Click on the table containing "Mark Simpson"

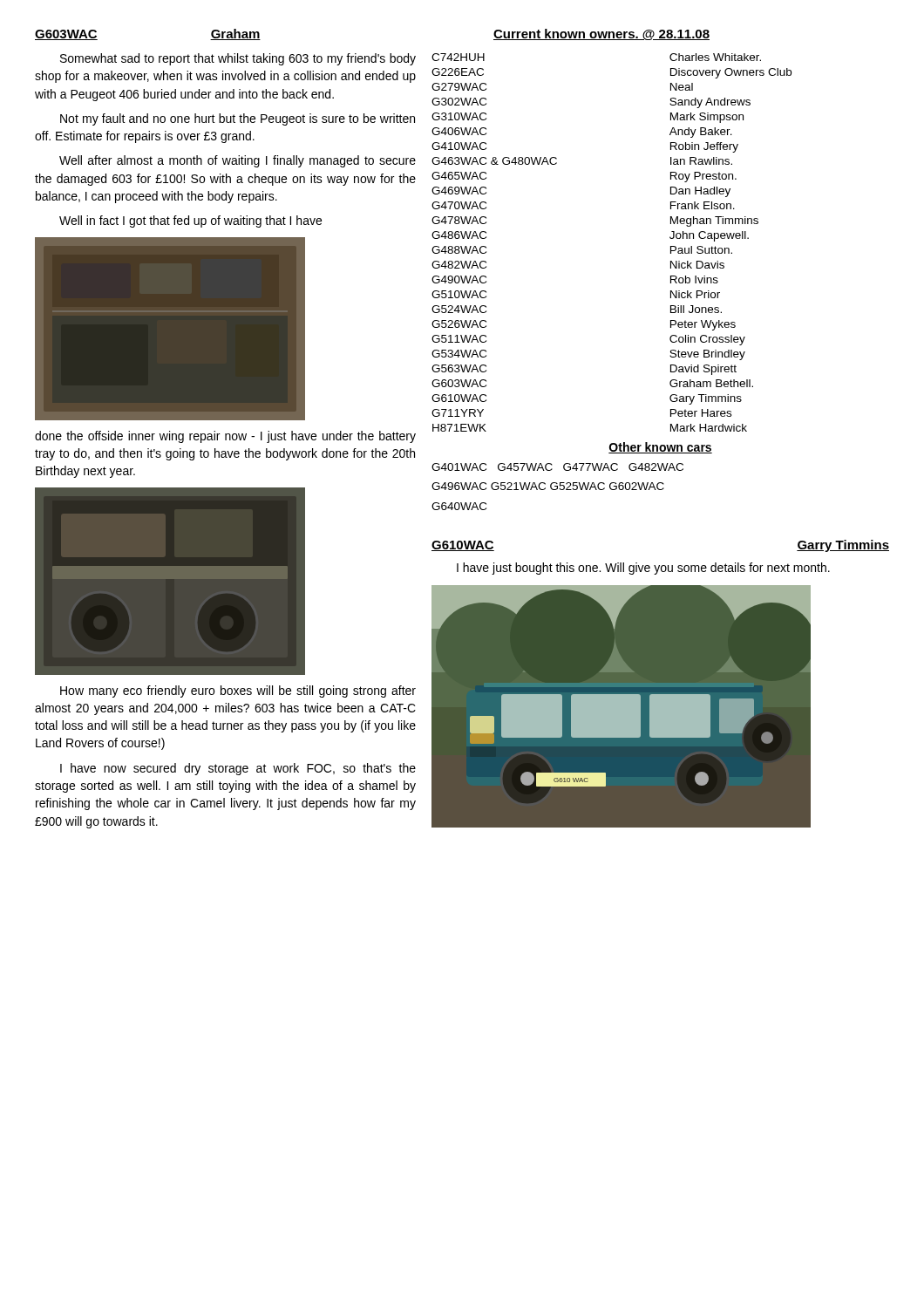[660, 242]
